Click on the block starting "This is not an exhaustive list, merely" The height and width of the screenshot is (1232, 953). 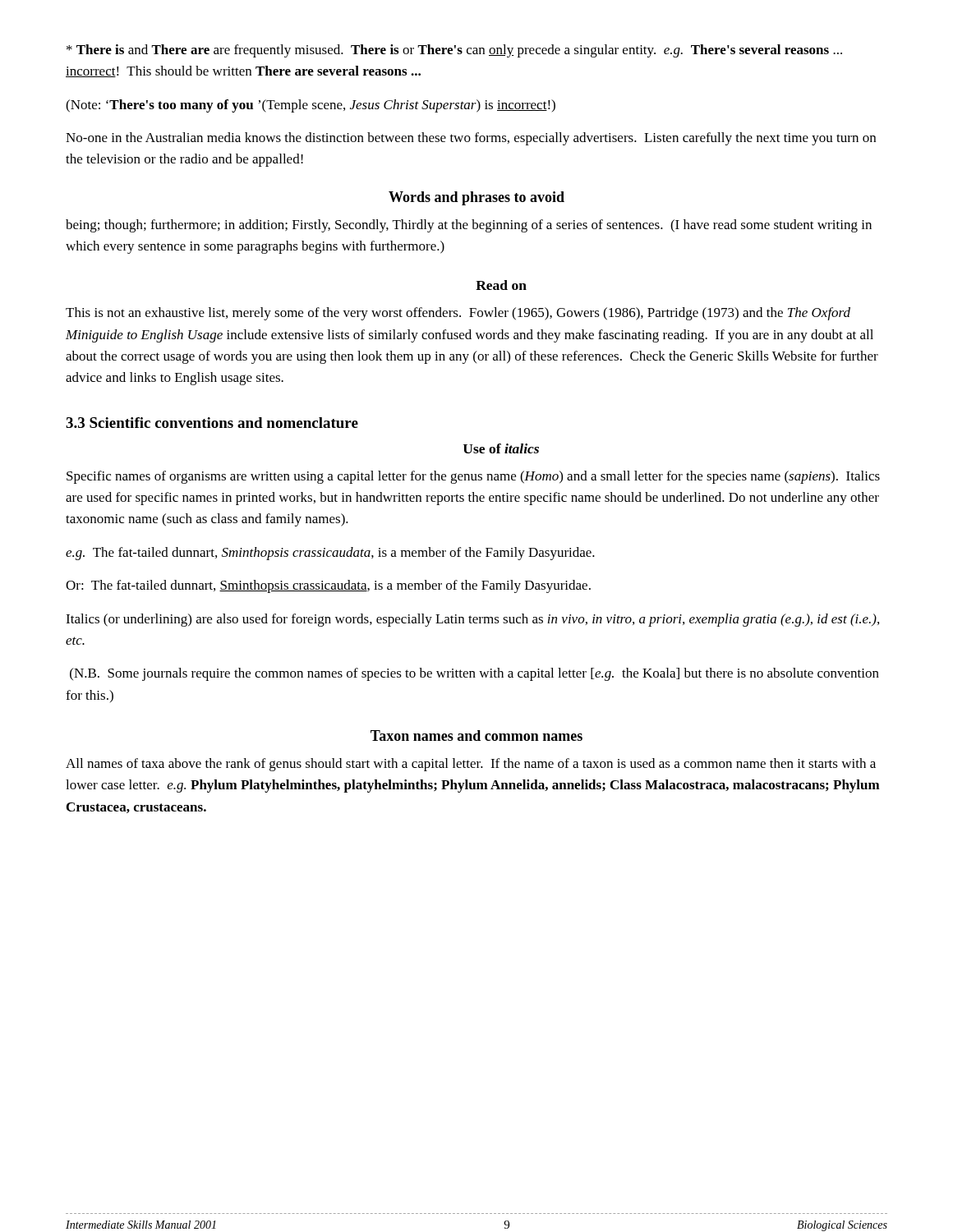tap(472, 345)
